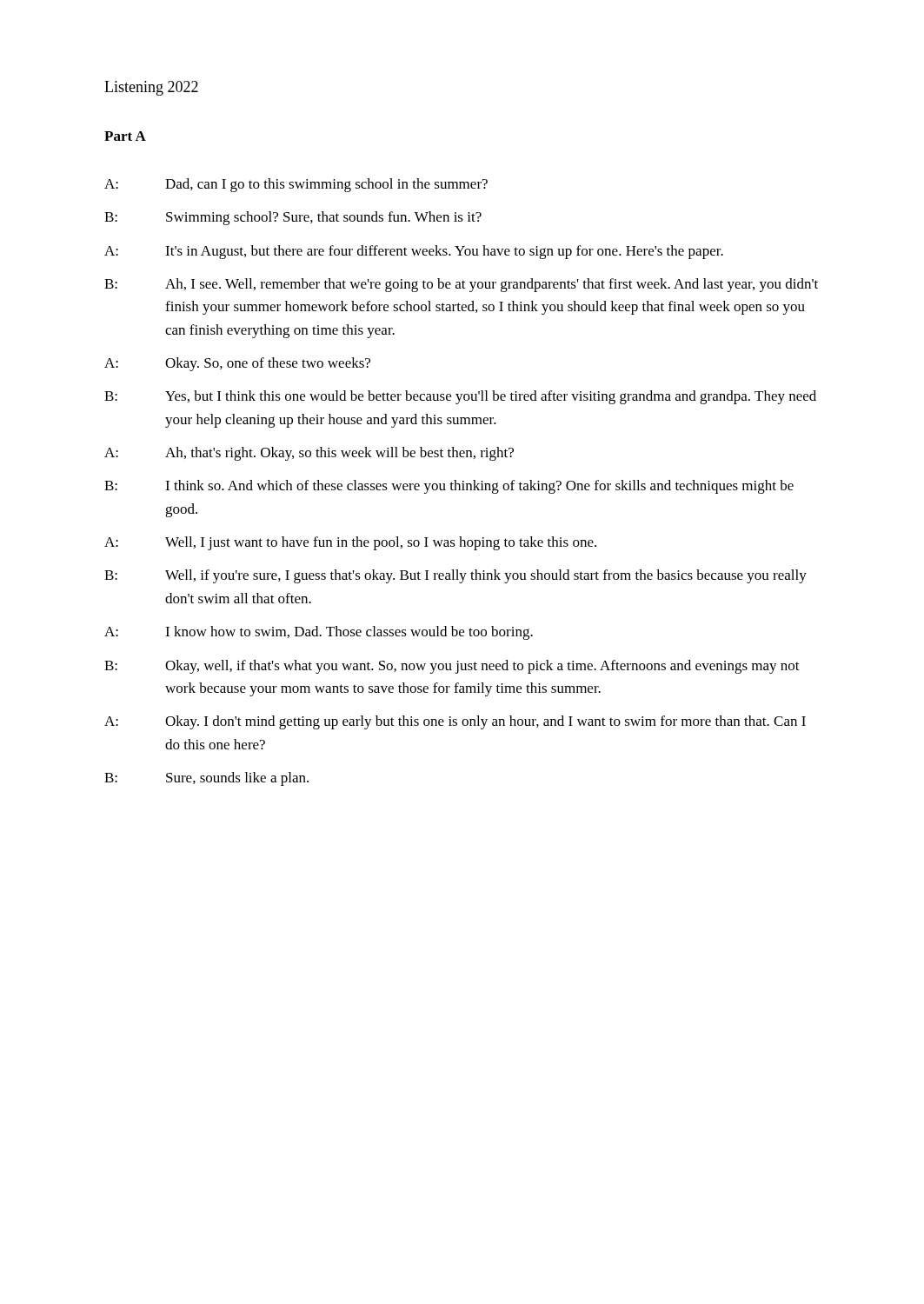Click on the block starting "A: Well, I"
This screenshot has width=924, height=1304.
point(462,543)
